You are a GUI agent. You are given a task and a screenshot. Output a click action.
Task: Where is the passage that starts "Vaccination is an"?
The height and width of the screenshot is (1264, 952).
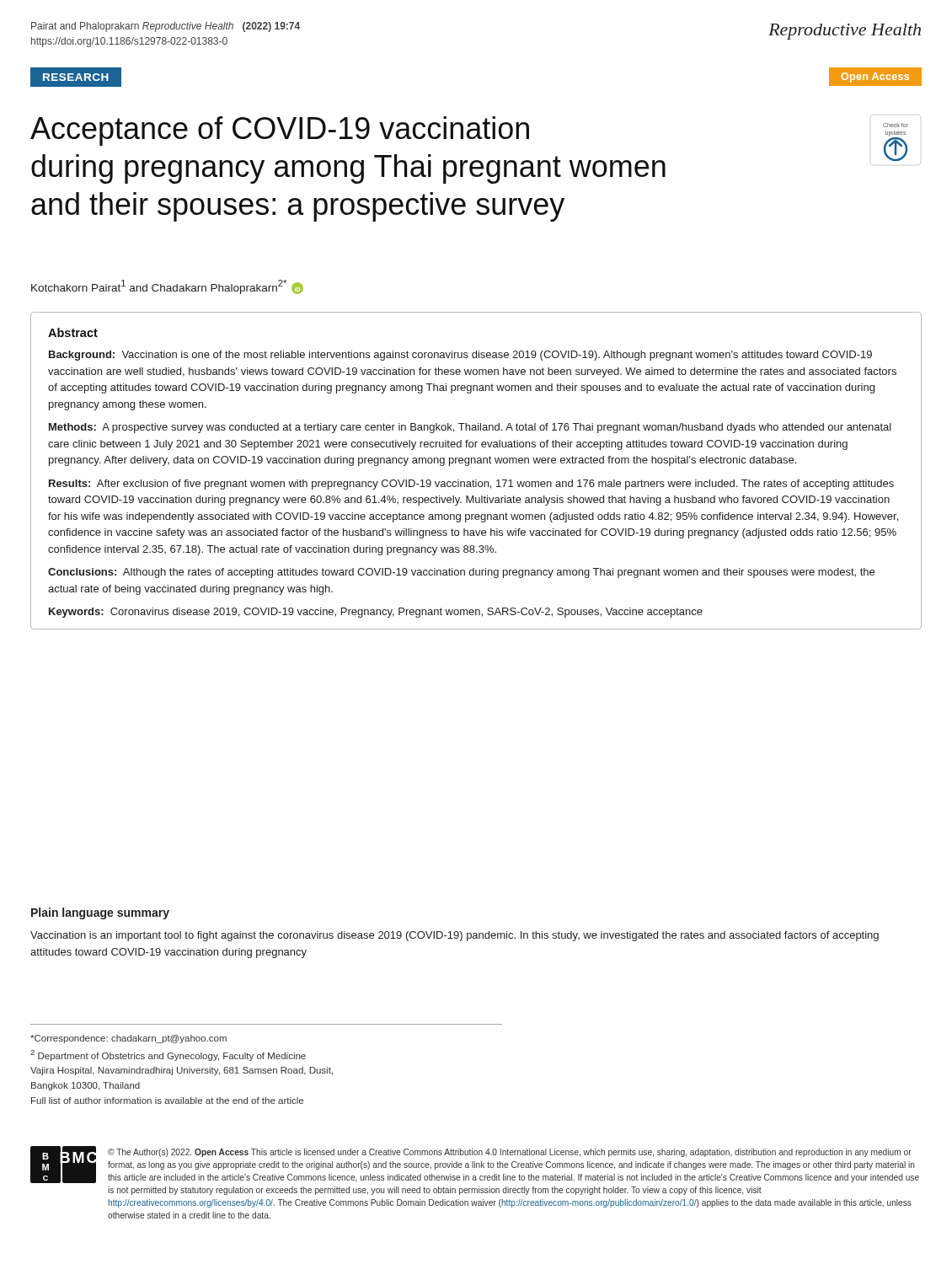(455, 943)
